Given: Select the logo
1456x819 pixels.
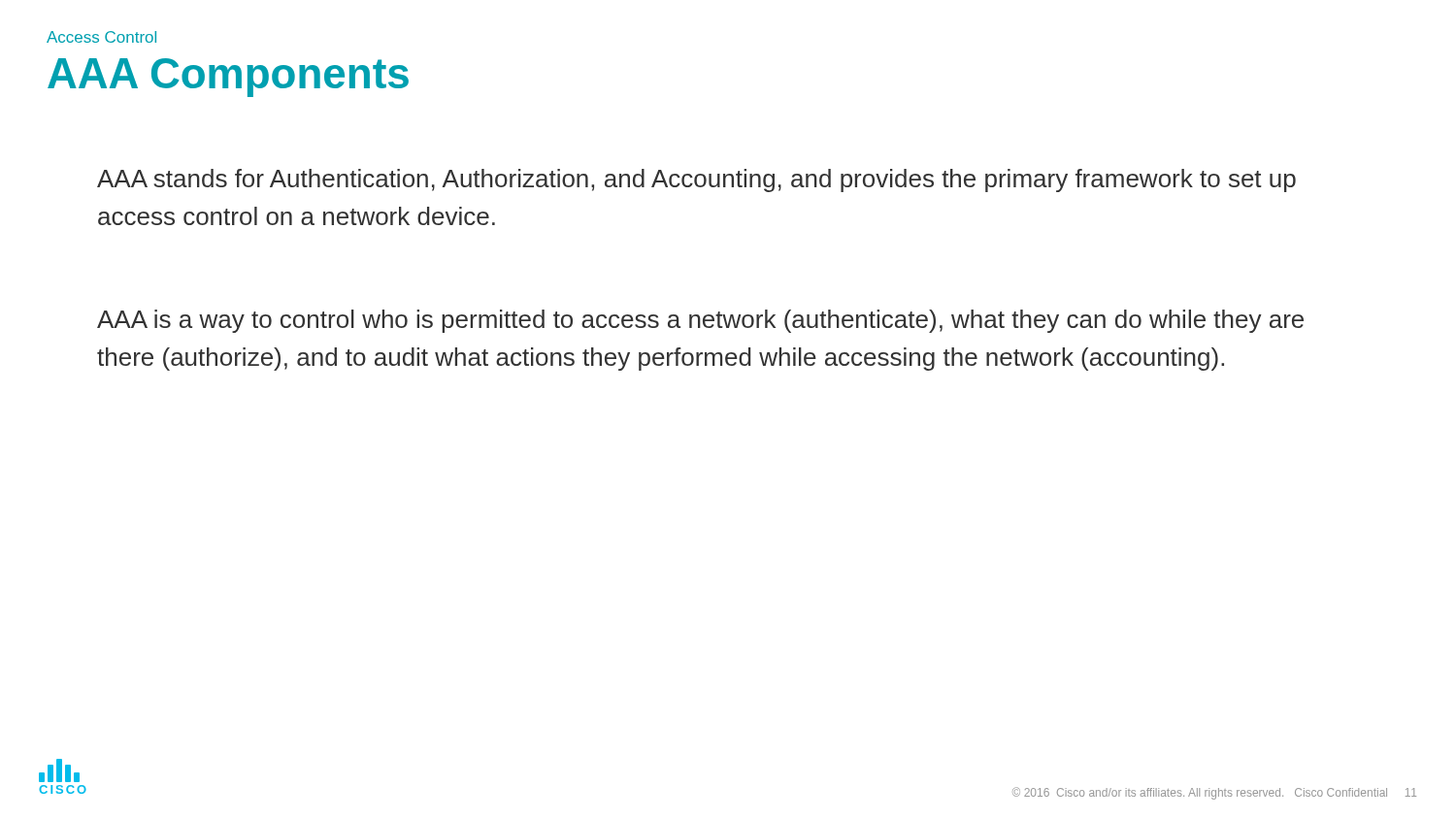Looking at the screenshot, I should [x=68, y=777].
